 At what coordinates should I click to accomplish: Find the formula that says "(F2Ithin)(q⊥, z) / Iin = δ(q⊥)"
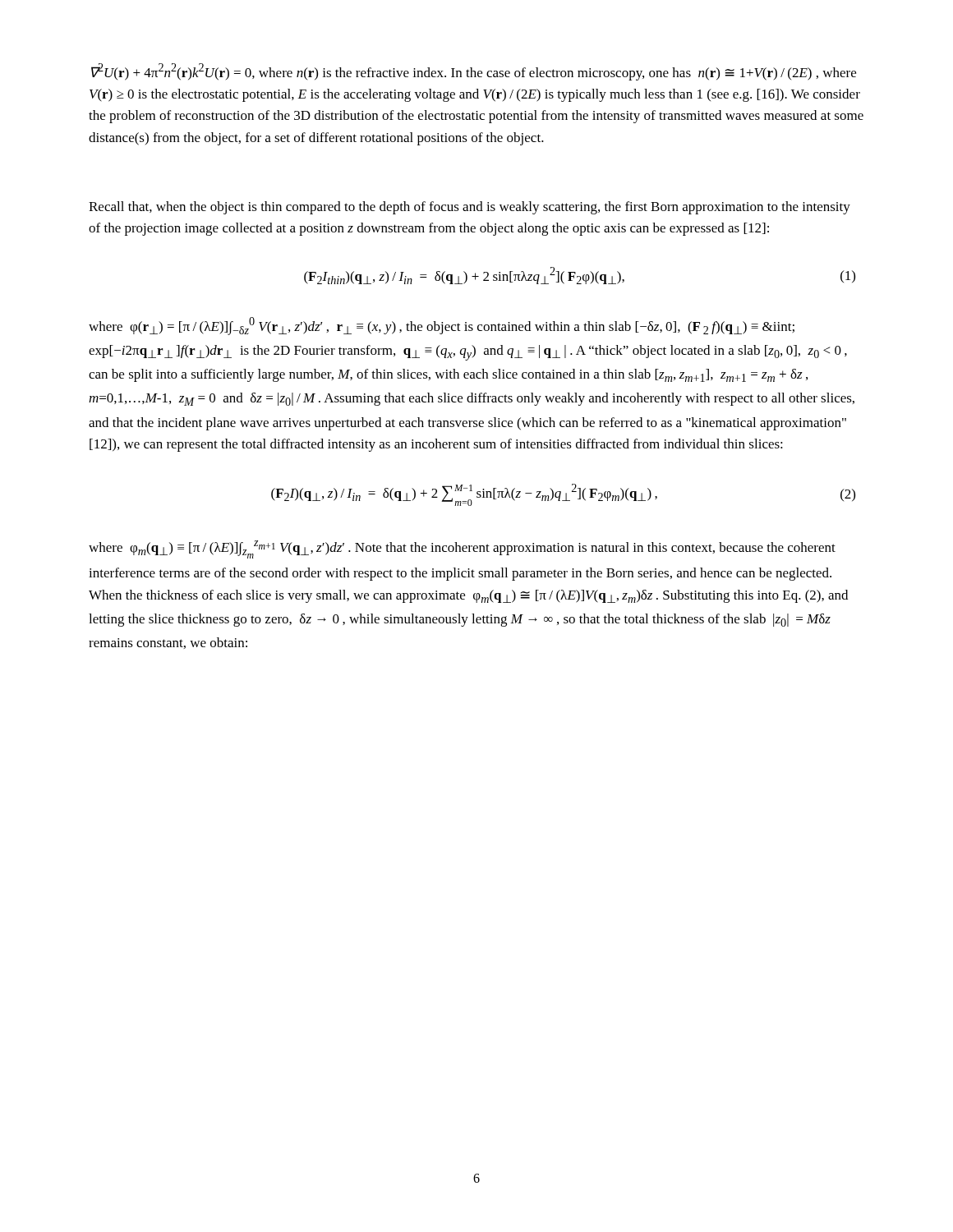click(x=476, y=276)
